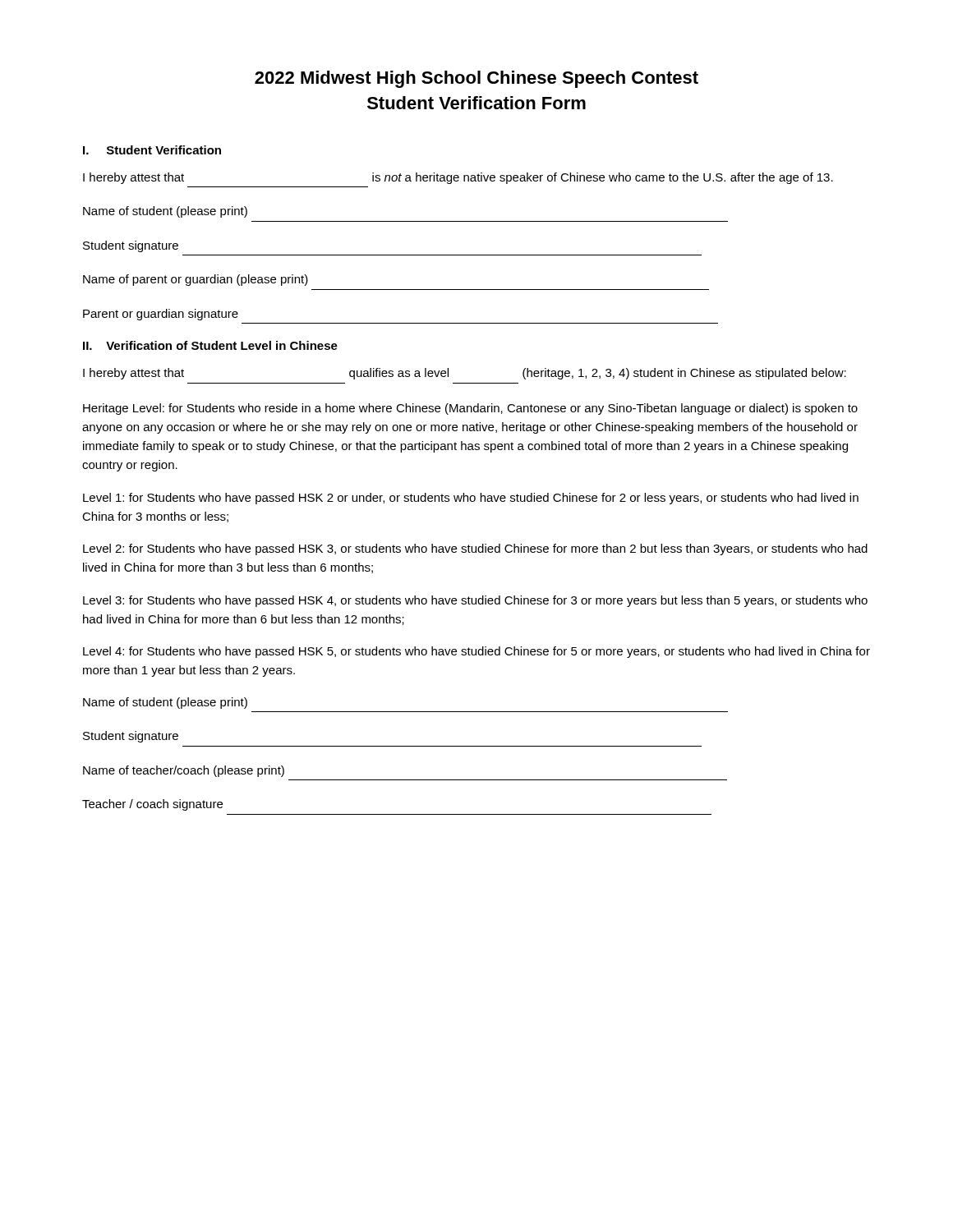Locate the text starting "I hereby attest that is not a"
The height and width of the screenshot is (1232, 953).
click(x=458, y=178)
